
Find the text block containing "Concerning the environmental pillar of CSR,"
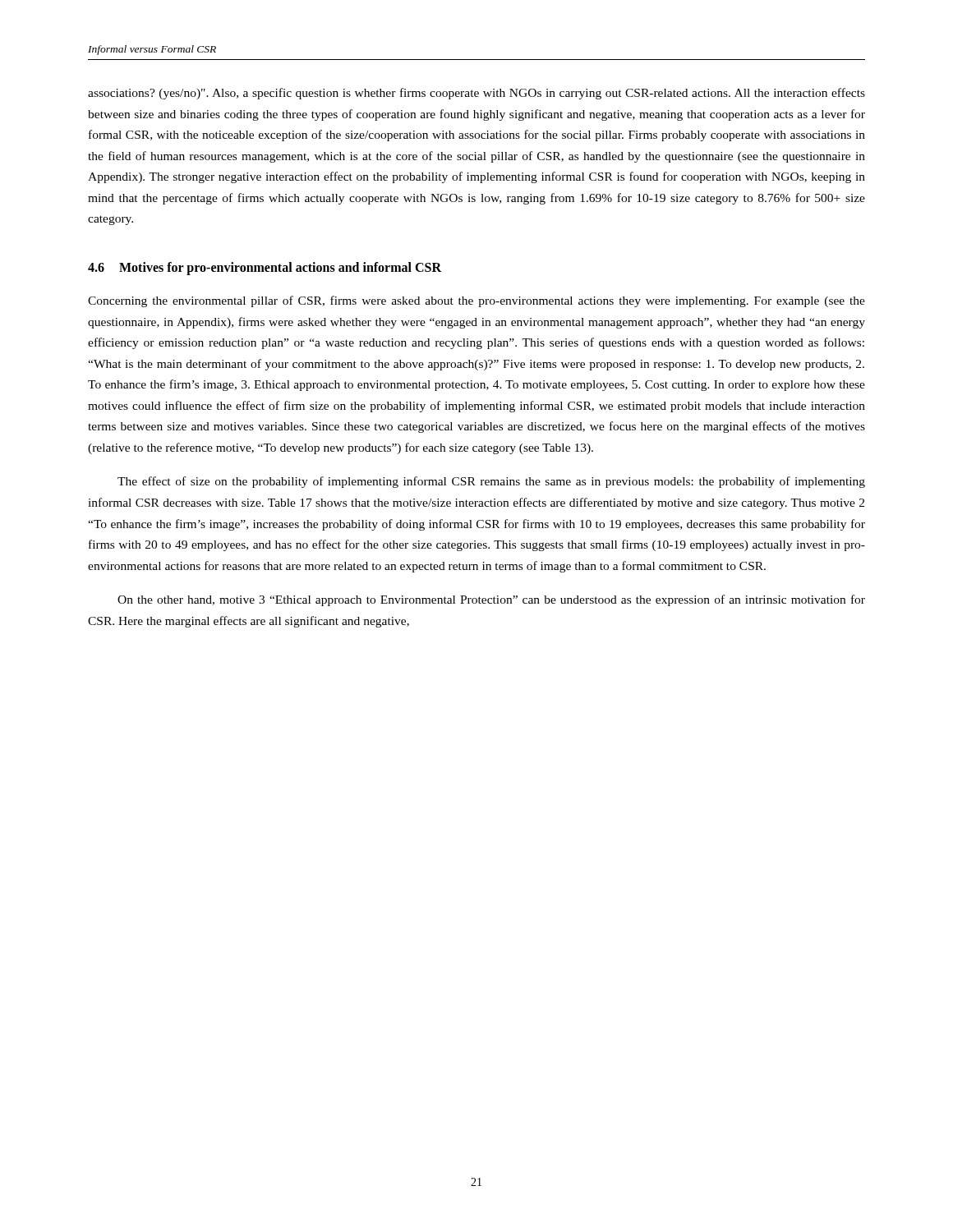click(x=476, y=374)
